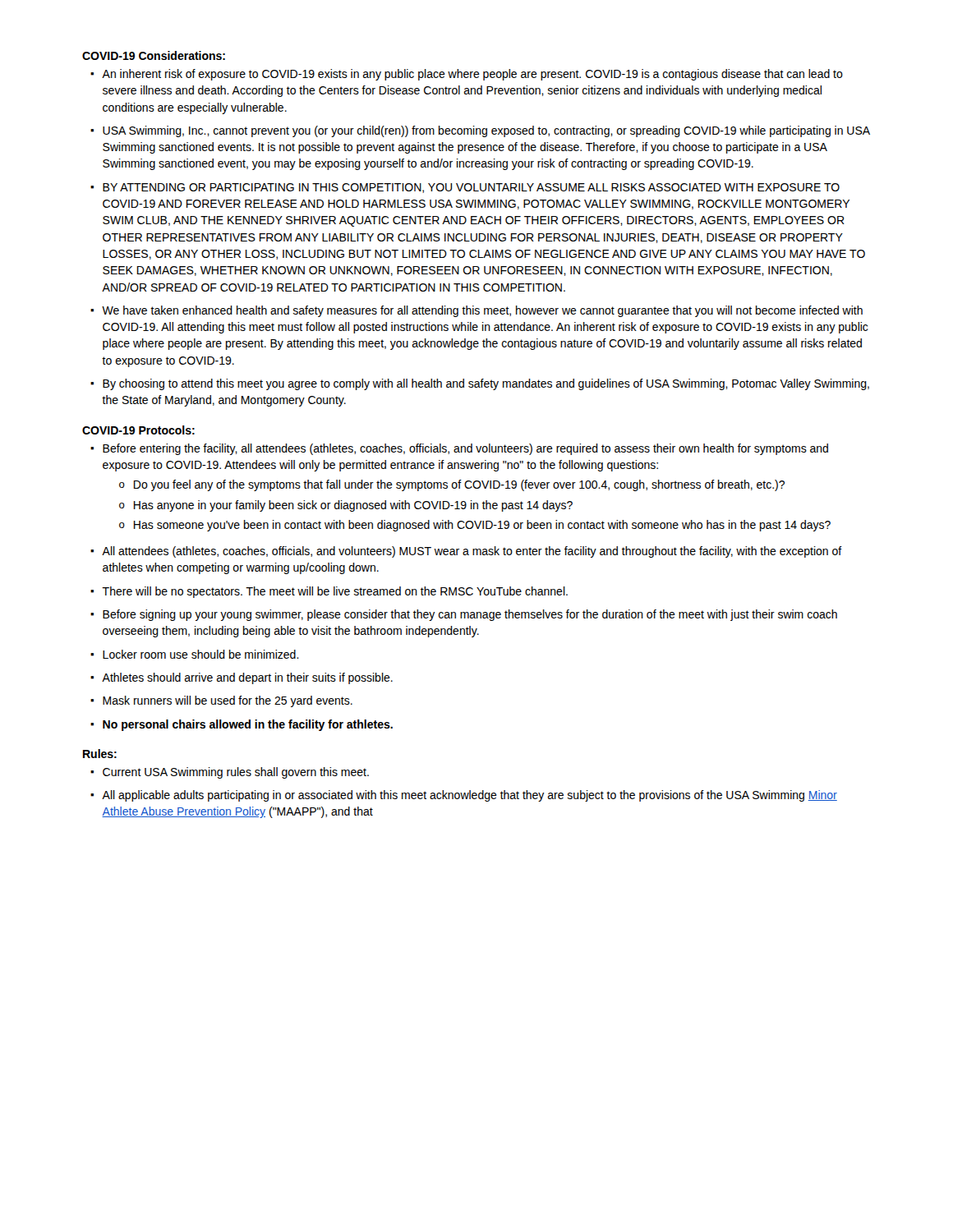Select the list item with the text "No personal chairs"
The height and width of the screenshot is (1232, 953).
[x=248, y=725]
